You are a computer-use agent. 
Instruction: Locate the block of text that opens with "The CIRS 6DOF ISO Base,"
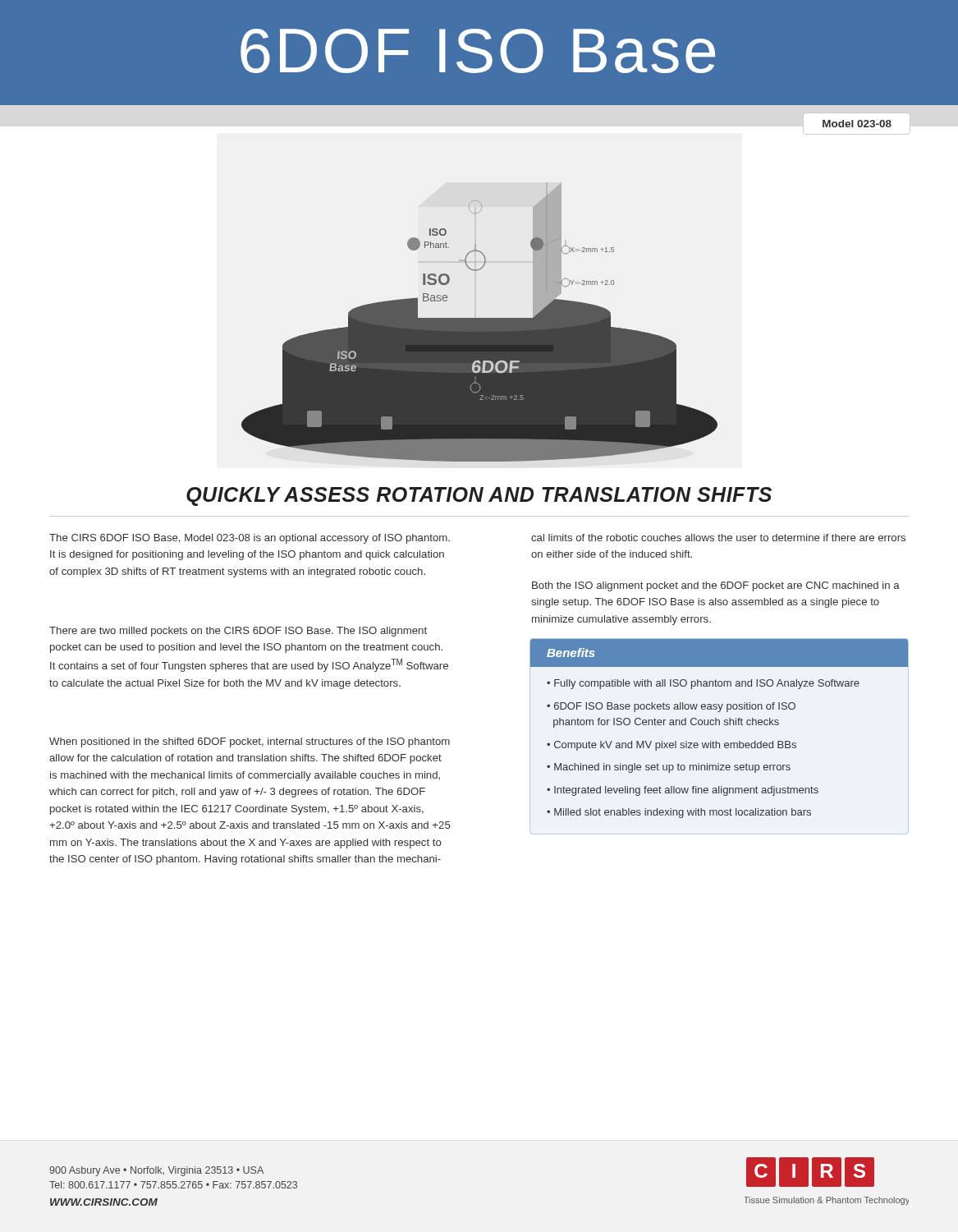250,554
